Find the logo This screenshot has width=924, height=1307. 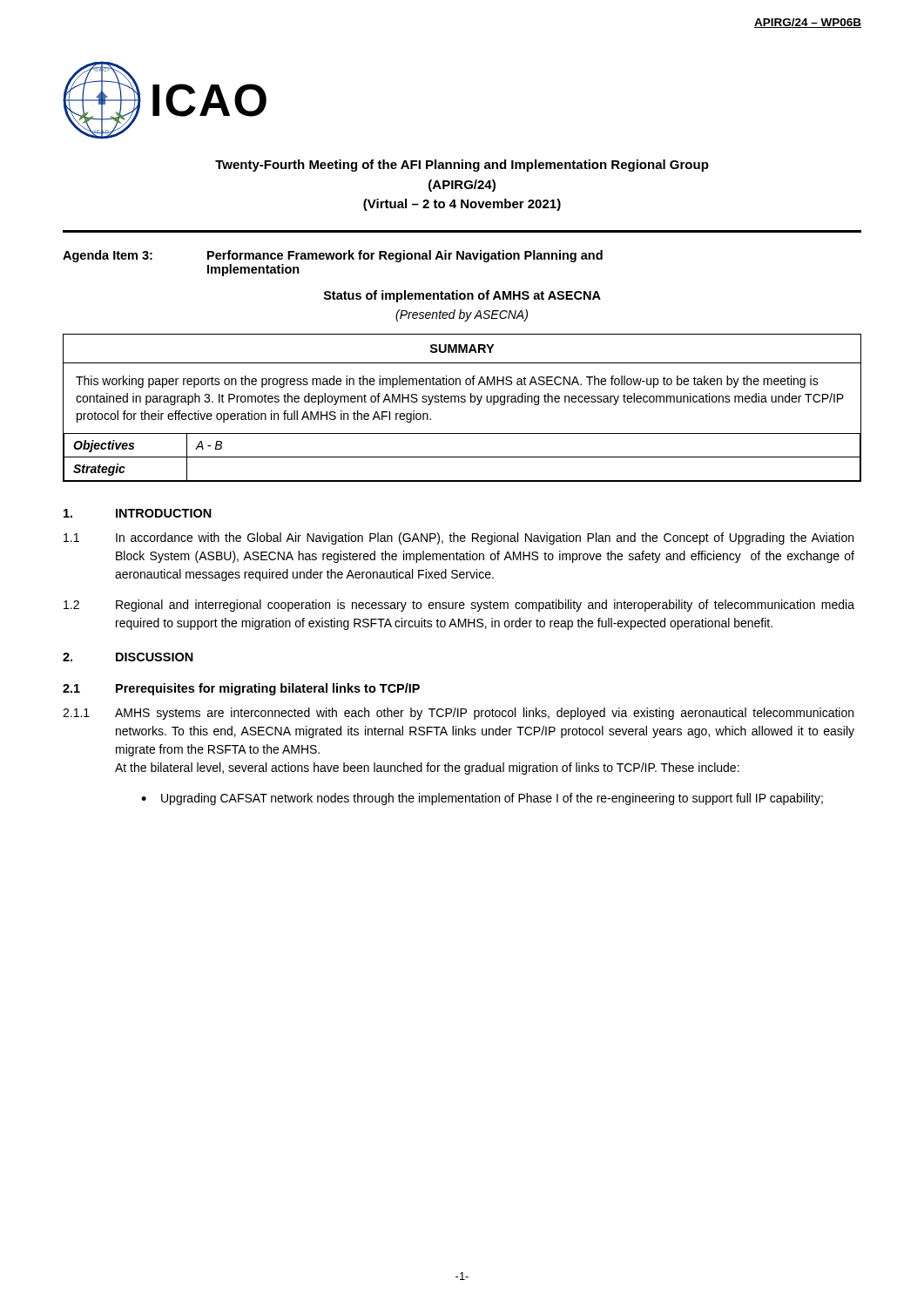point(462,100)
